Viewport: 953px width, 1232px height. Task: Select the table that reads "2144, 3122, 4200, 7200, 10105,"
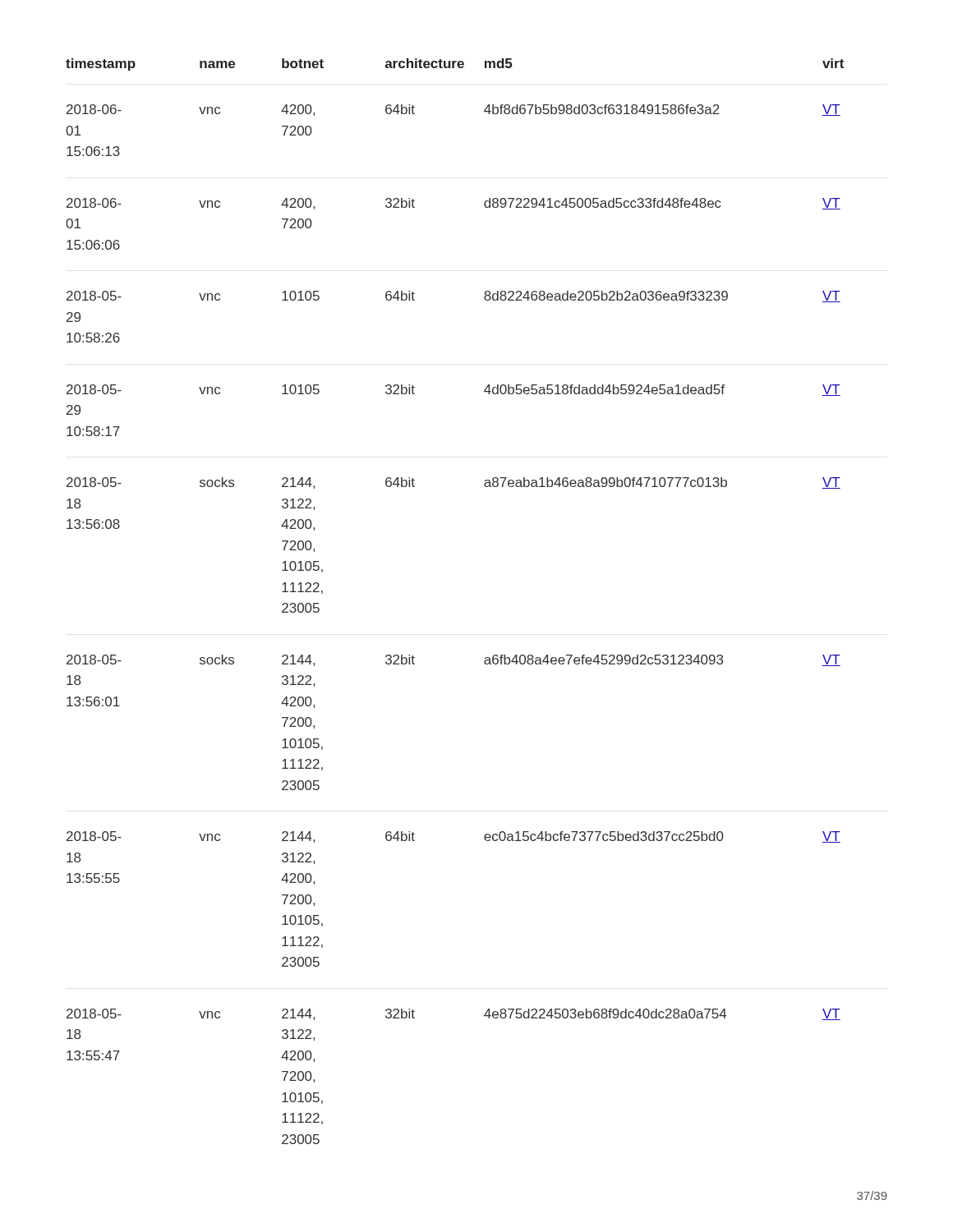(x=476, y=607)
